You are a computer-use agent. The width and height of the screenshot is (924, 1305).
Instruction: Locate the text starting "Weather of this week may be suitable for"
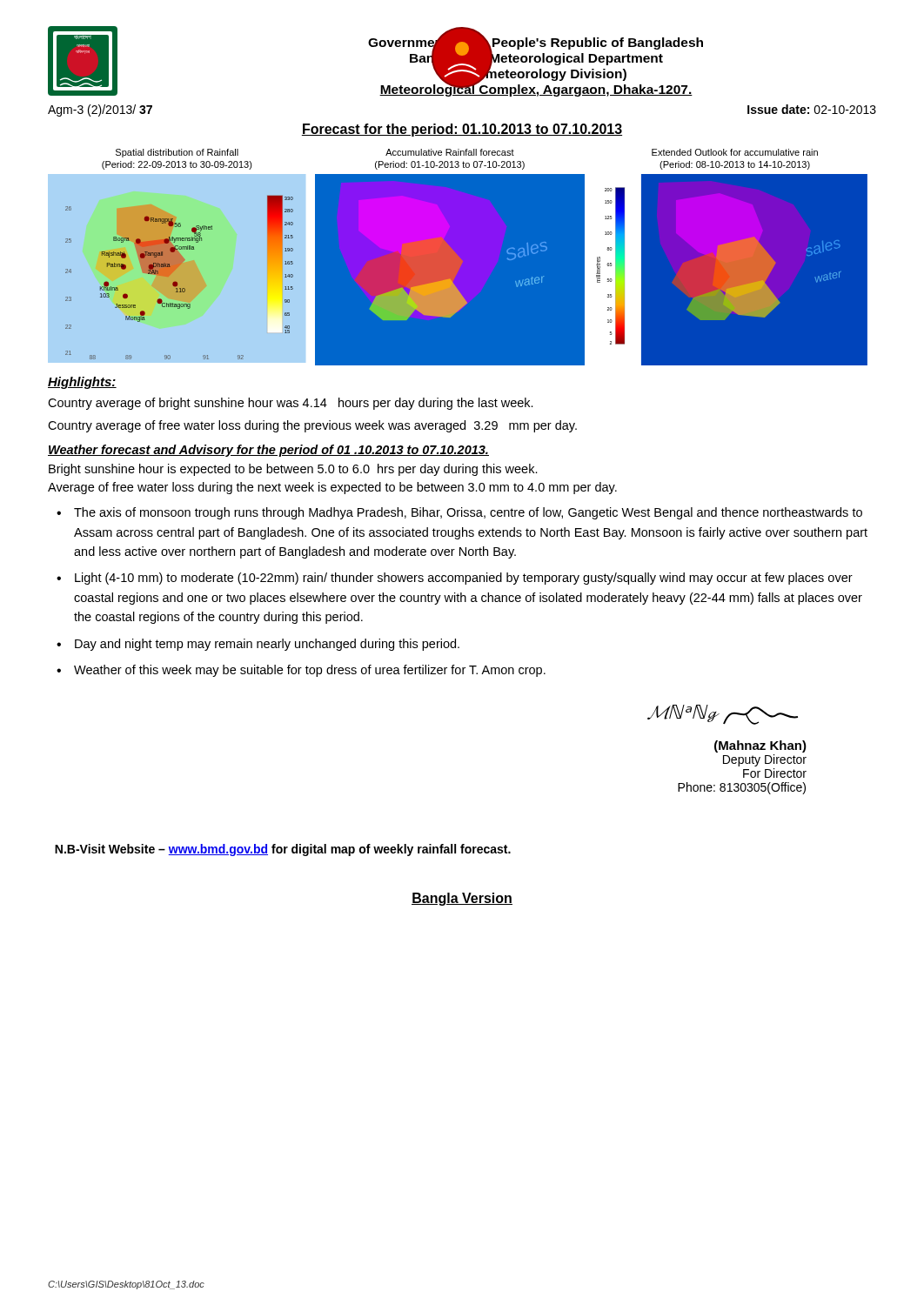point(310,670)
